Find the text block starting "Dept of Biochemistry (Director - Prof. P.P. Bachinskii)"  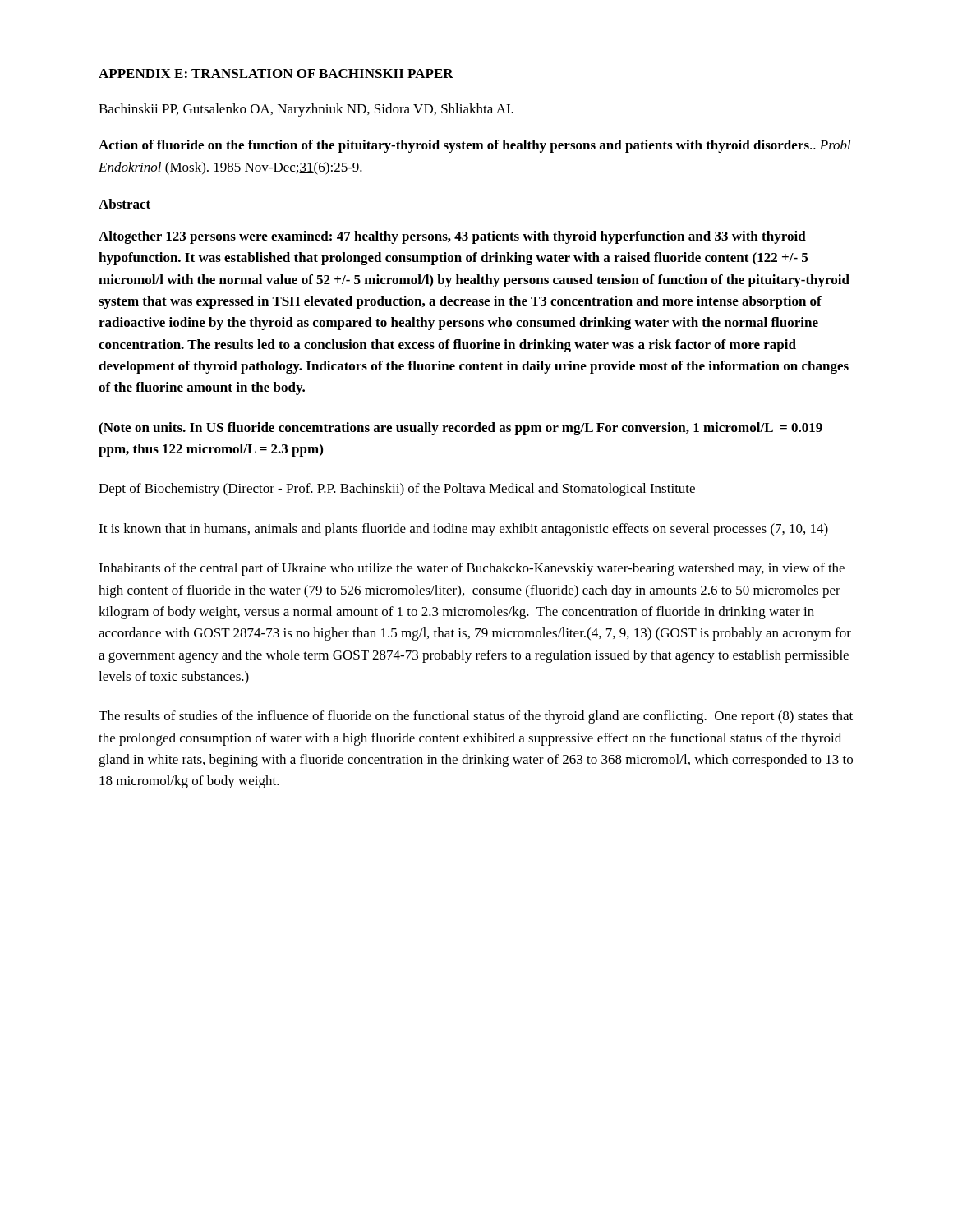point(397,489)
